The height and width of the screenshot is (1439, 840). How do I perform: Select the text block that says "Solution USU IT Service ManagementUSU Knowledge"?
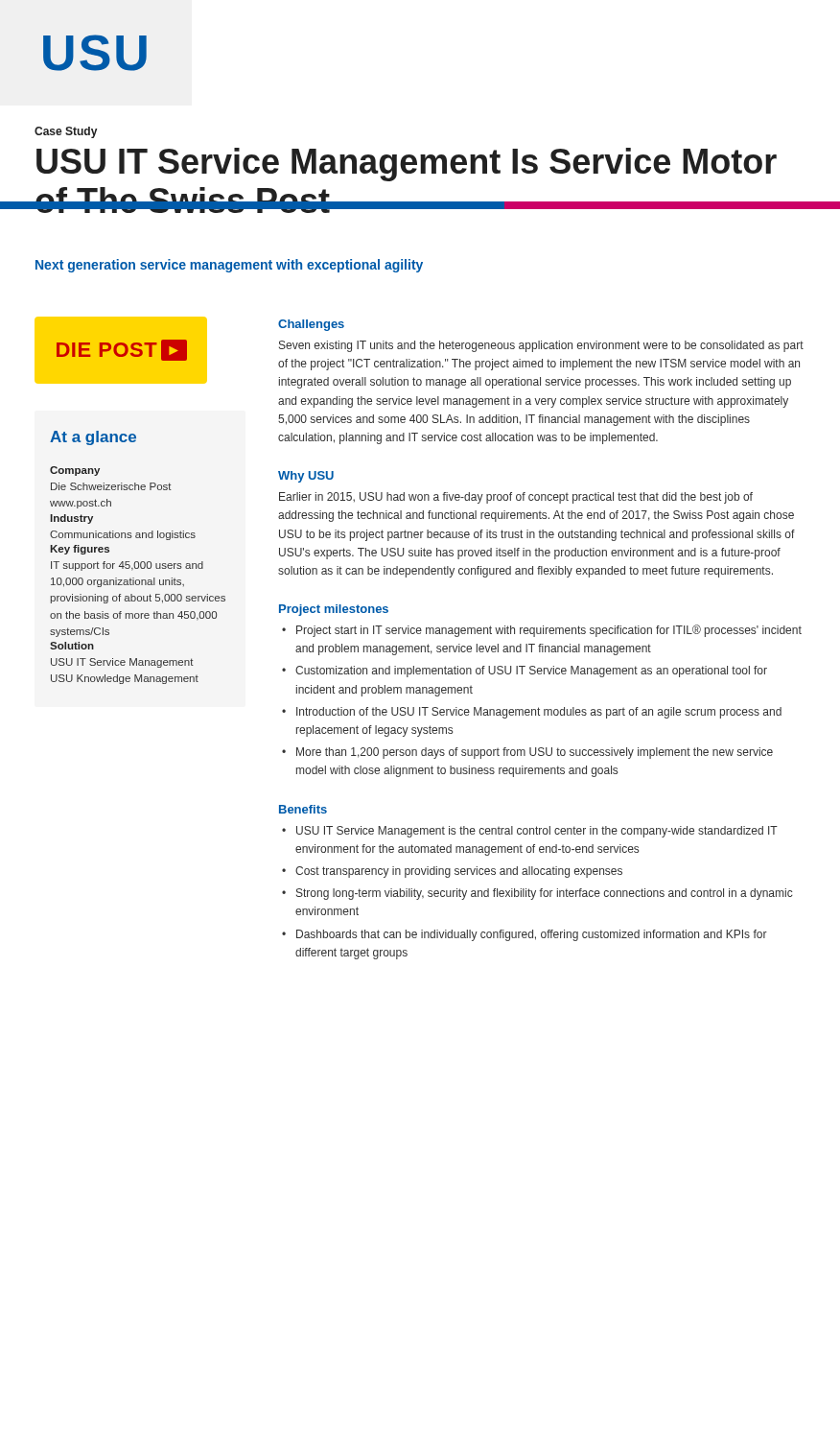click(140, 664)
